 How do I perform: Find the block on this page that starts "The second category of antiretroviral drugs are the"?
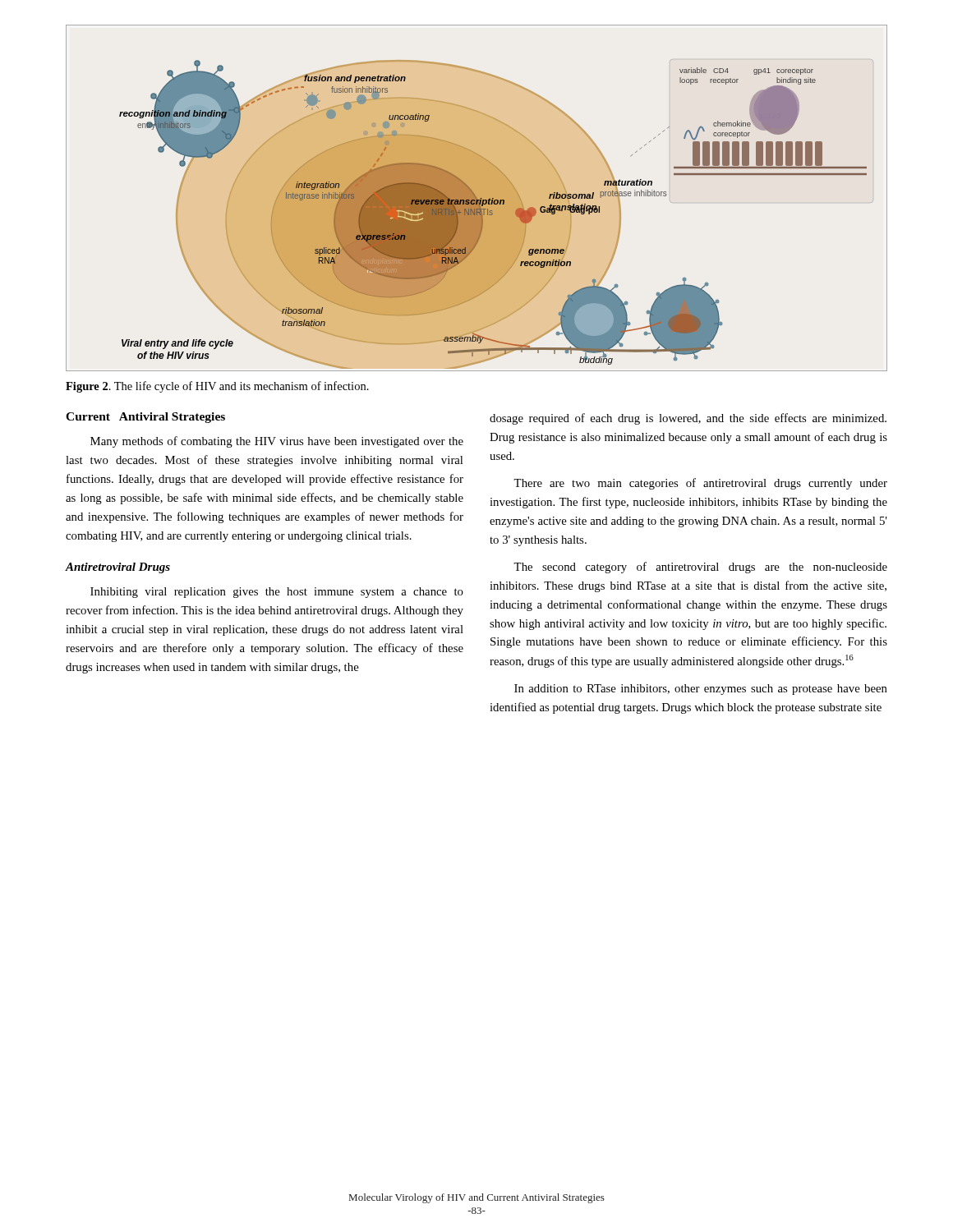click(x=688, y=614)
